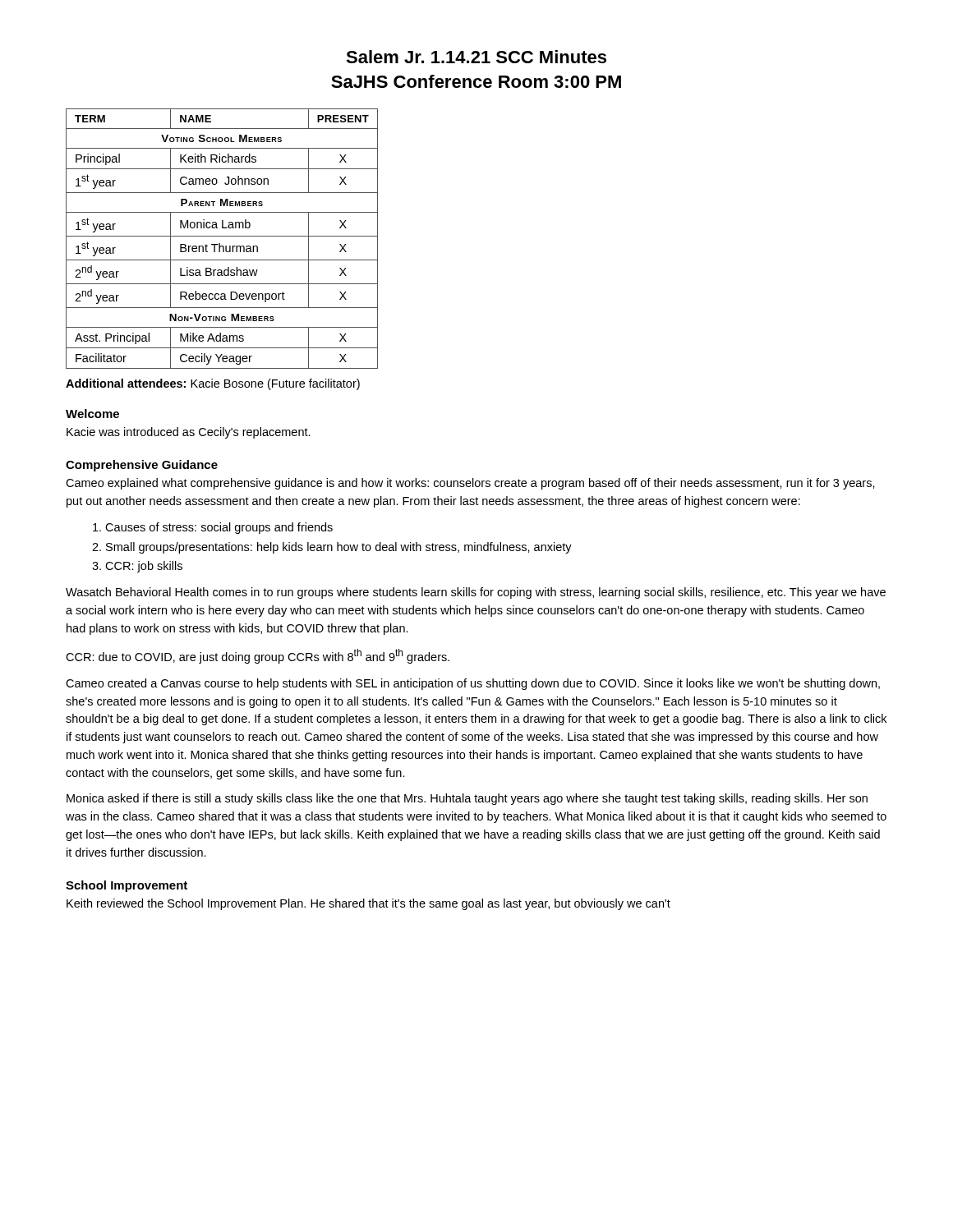
Task: Find the list item that says "Causes of stress: social groups and friends"
Action: (213, 527)
